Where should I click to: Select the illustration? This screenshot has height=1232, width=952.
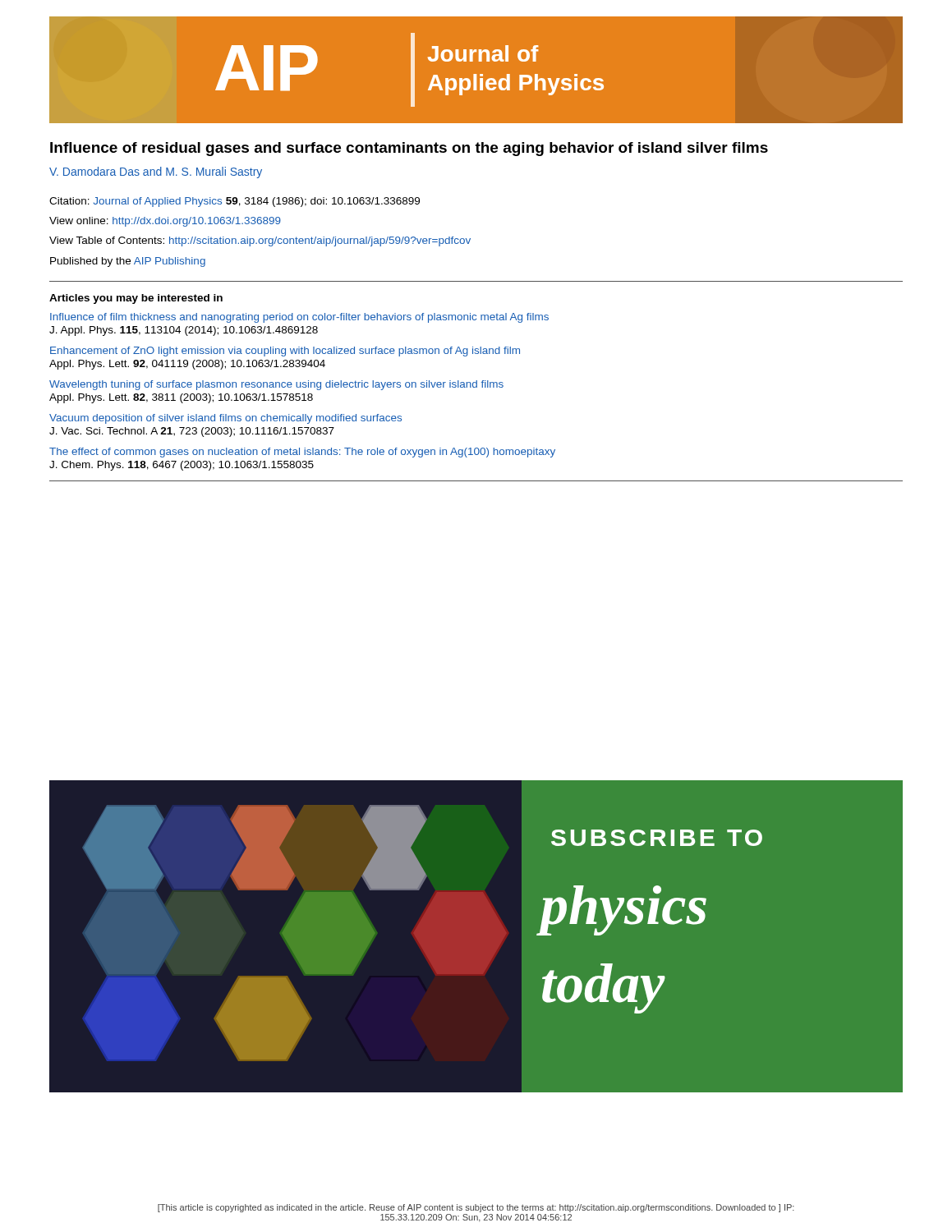coord(476,938)
